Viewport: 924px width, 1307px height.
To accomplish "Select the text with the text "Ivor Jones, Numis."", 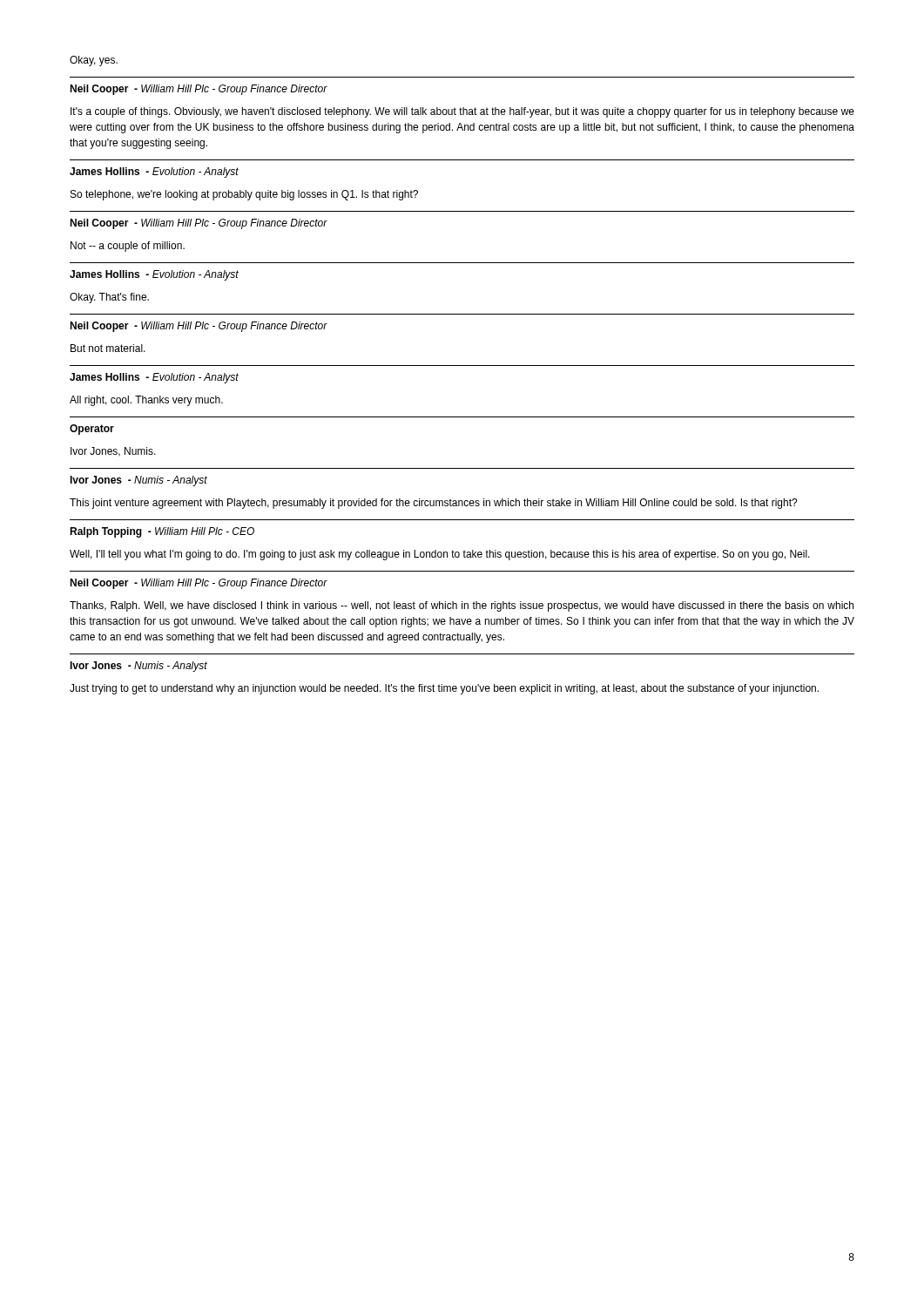I will (113, 451).
